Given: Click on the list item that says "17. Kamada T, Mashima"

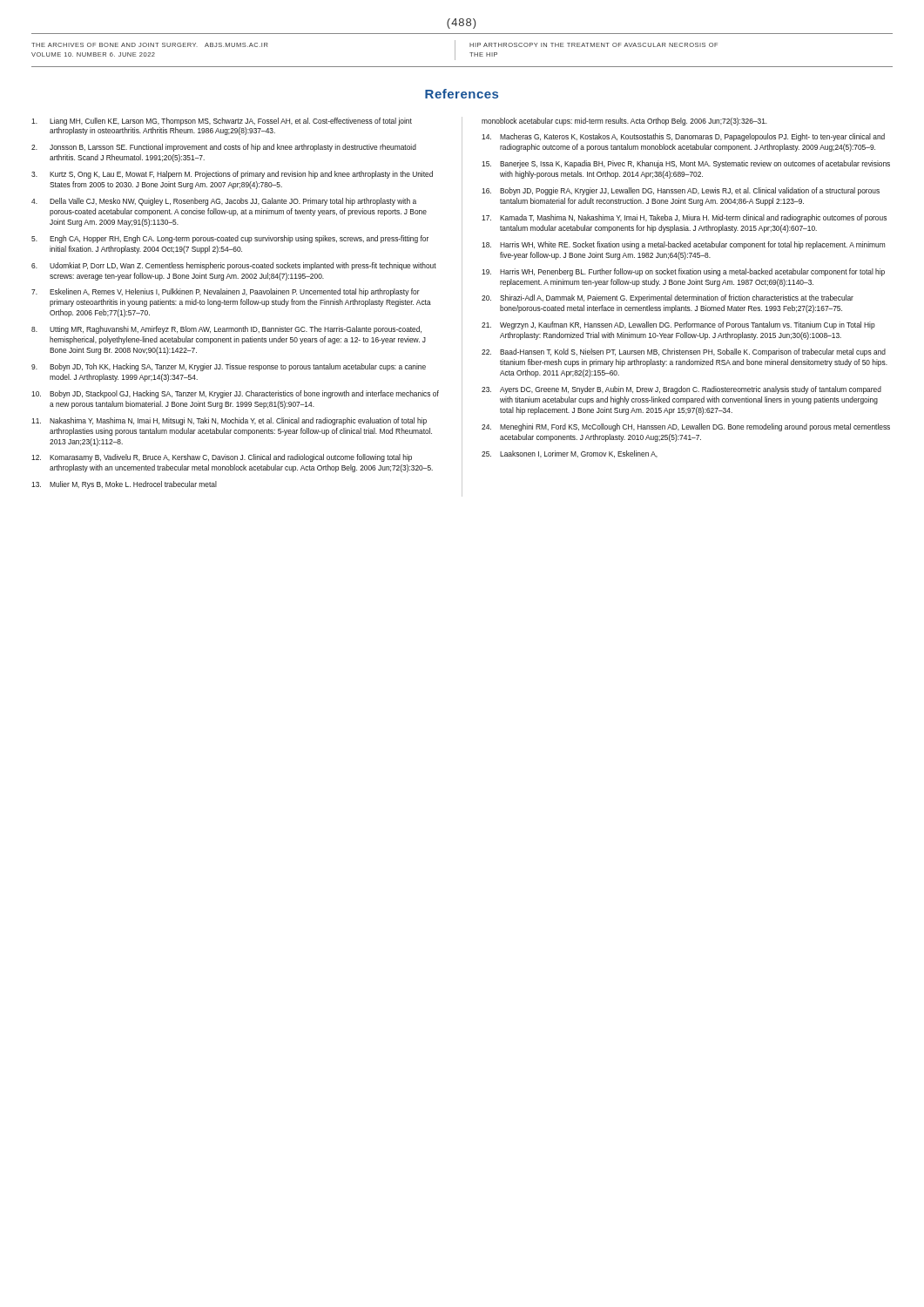Looking at the screenshot, I should 687,224.
